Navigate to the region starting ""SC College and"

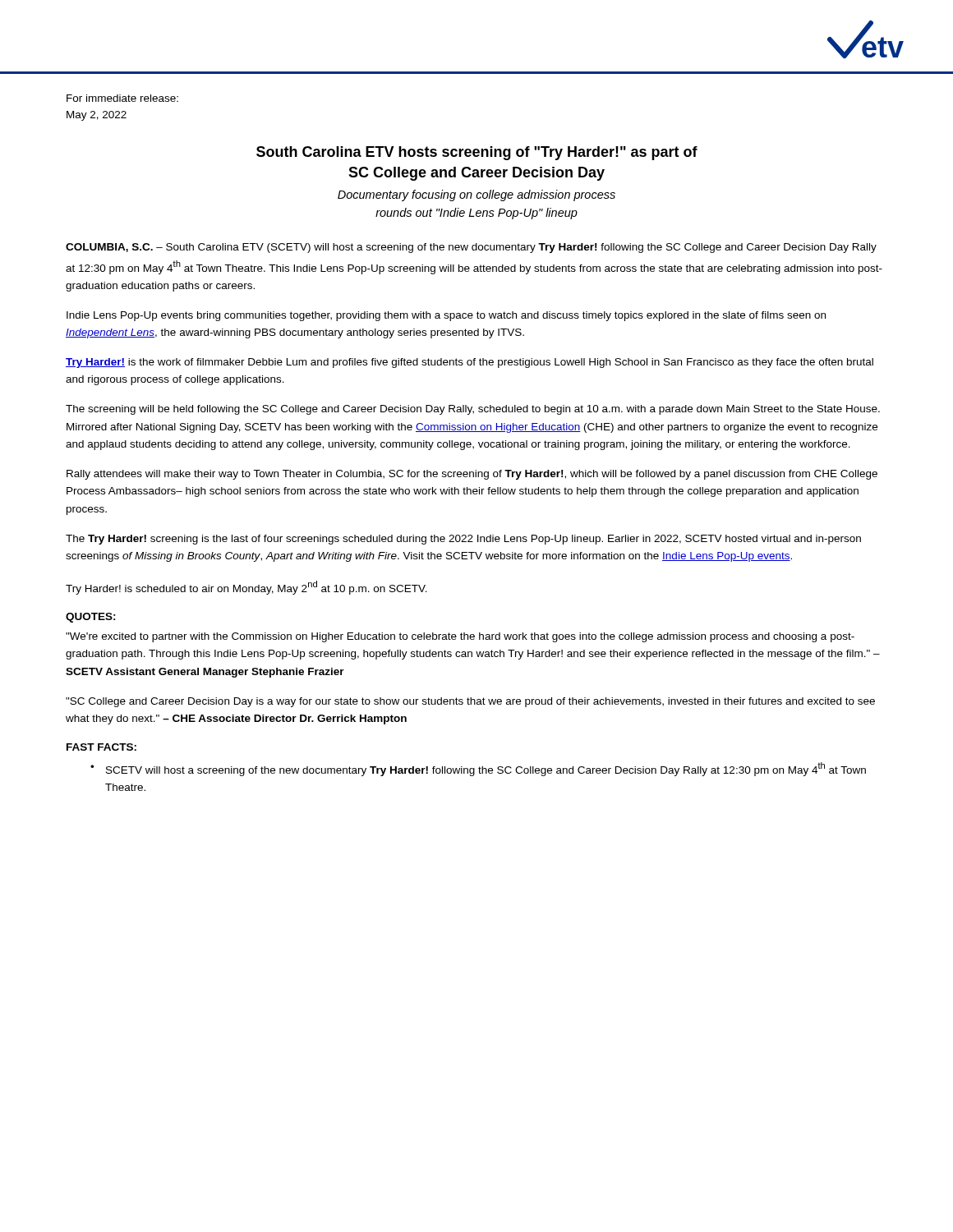coord(471,710)
